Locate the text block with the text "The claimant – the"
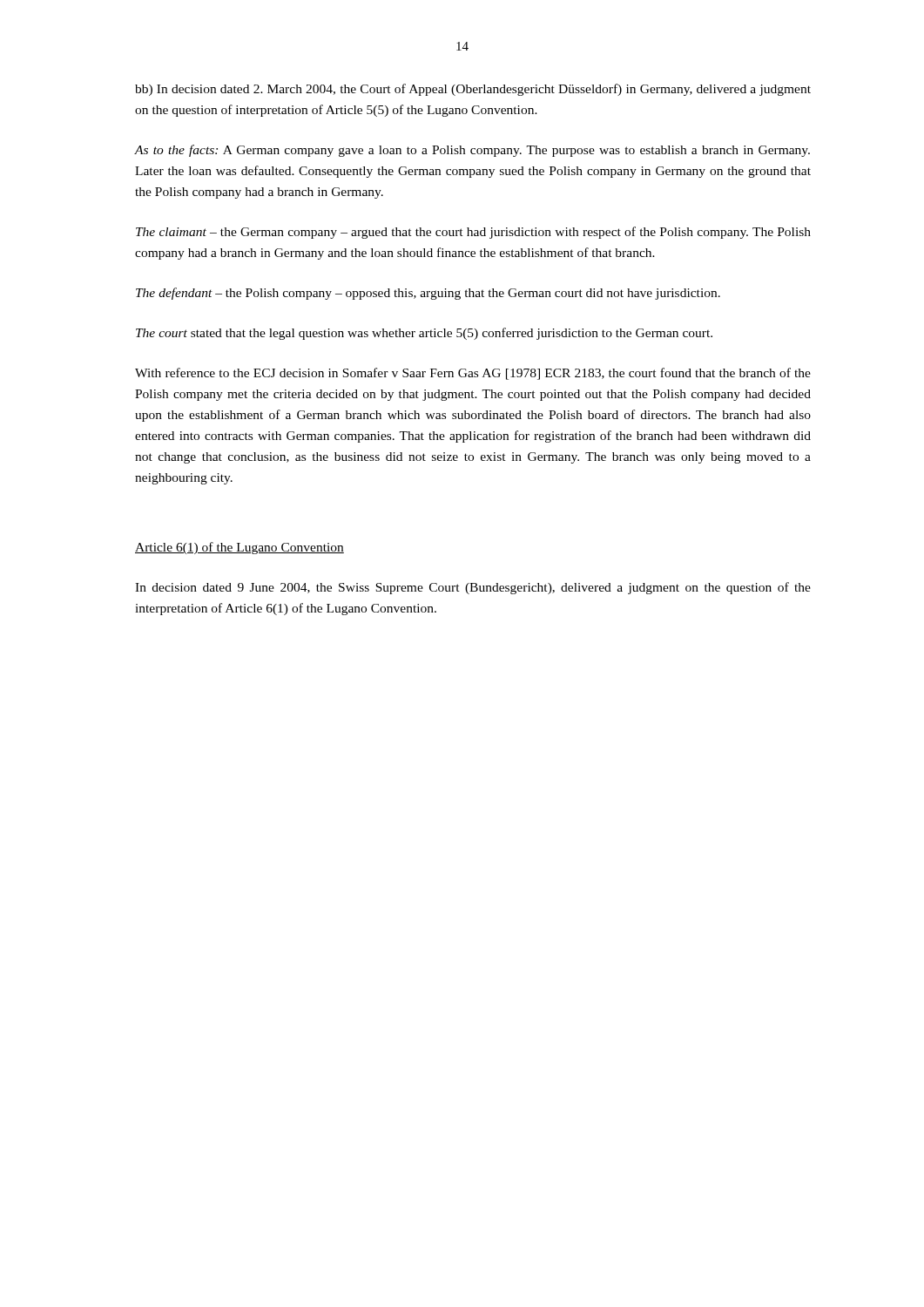 (473, 242)
